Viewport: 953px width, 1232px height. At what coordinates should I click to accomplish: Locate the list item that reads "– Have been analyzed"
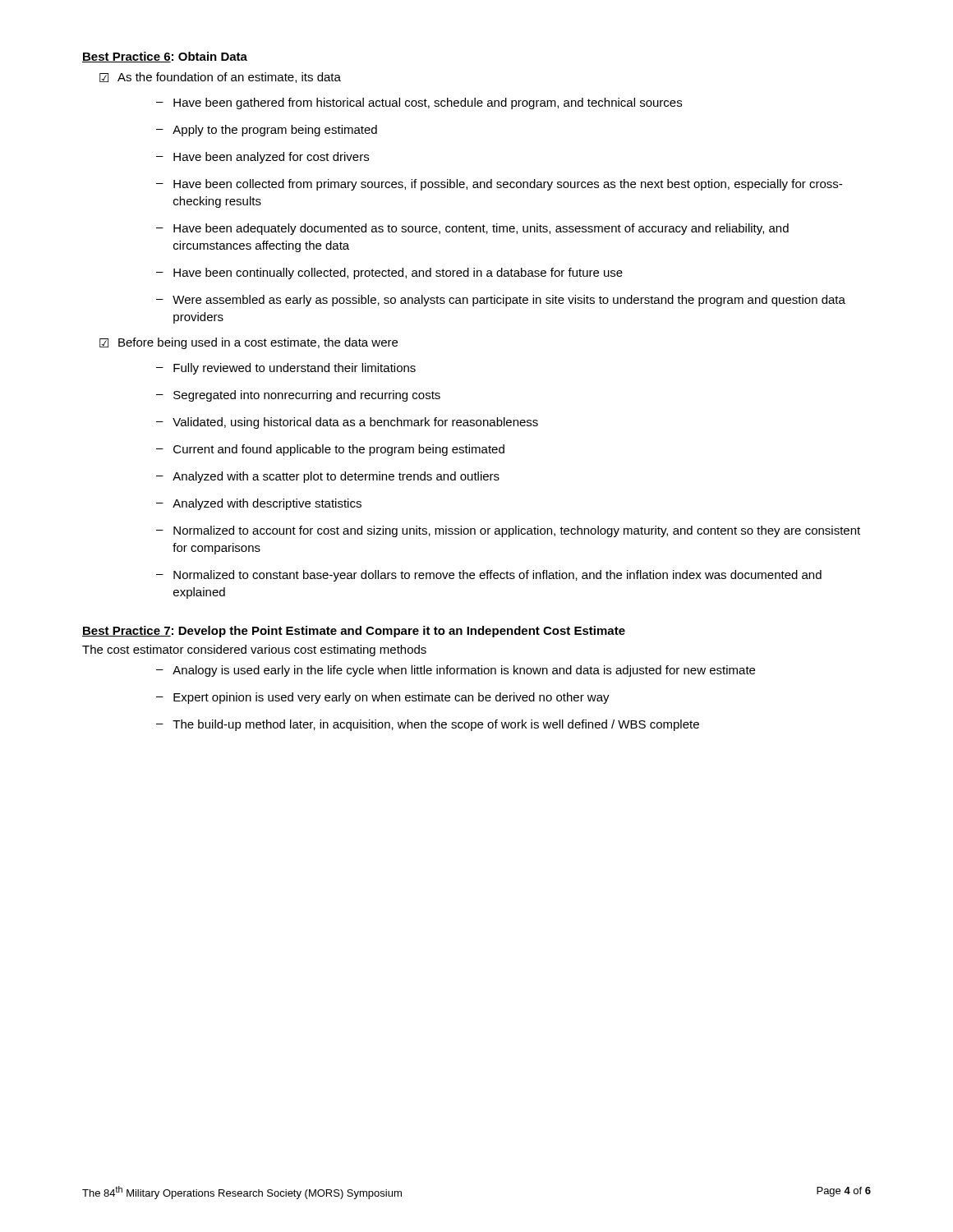263,156
